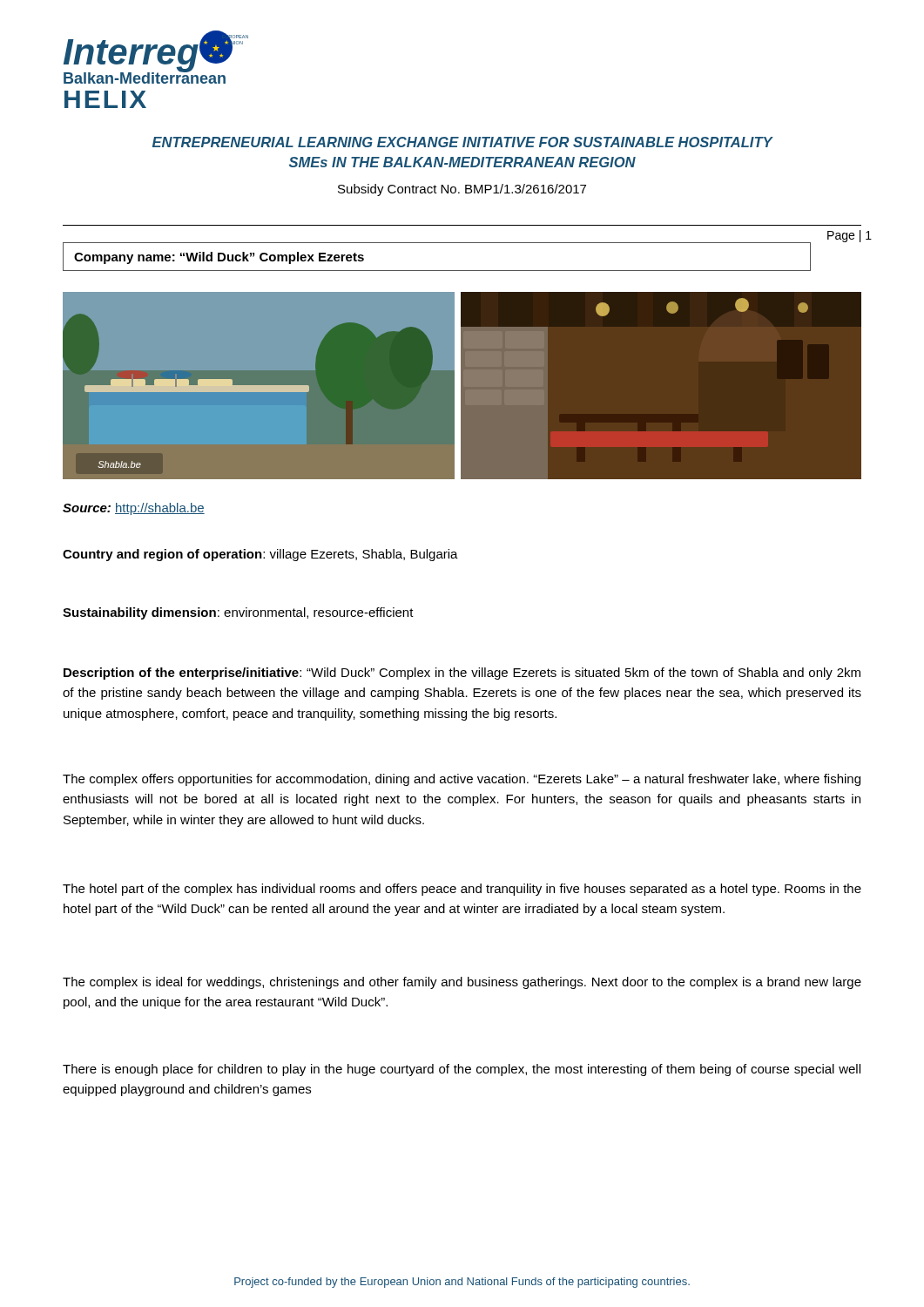This screenshot has height=1307, width=924.
Task: Click on the logo
Action: click(159, 70)
